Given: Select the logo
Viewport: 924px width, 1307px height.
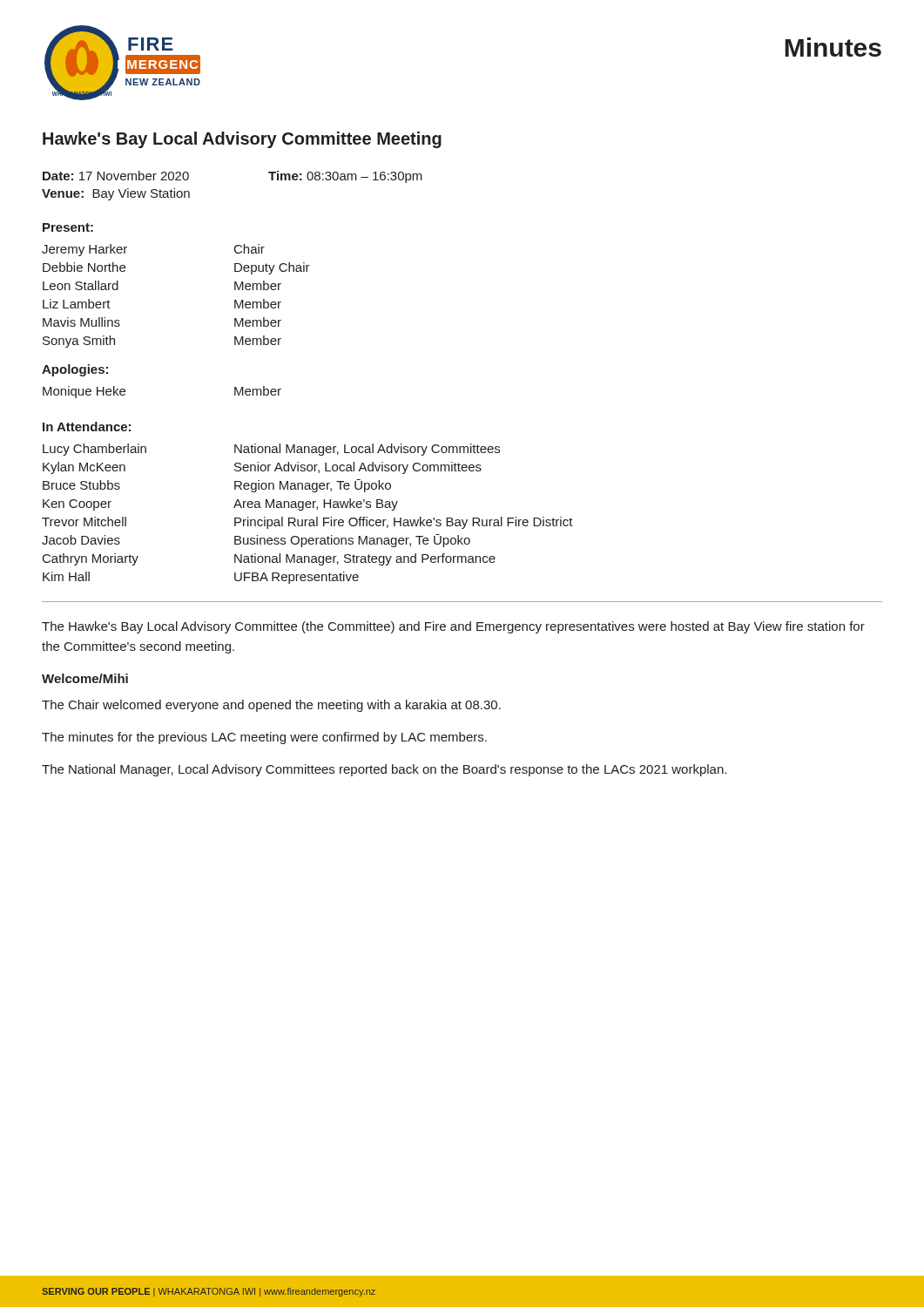Looking at the screenshot, I should click(122, 65).
